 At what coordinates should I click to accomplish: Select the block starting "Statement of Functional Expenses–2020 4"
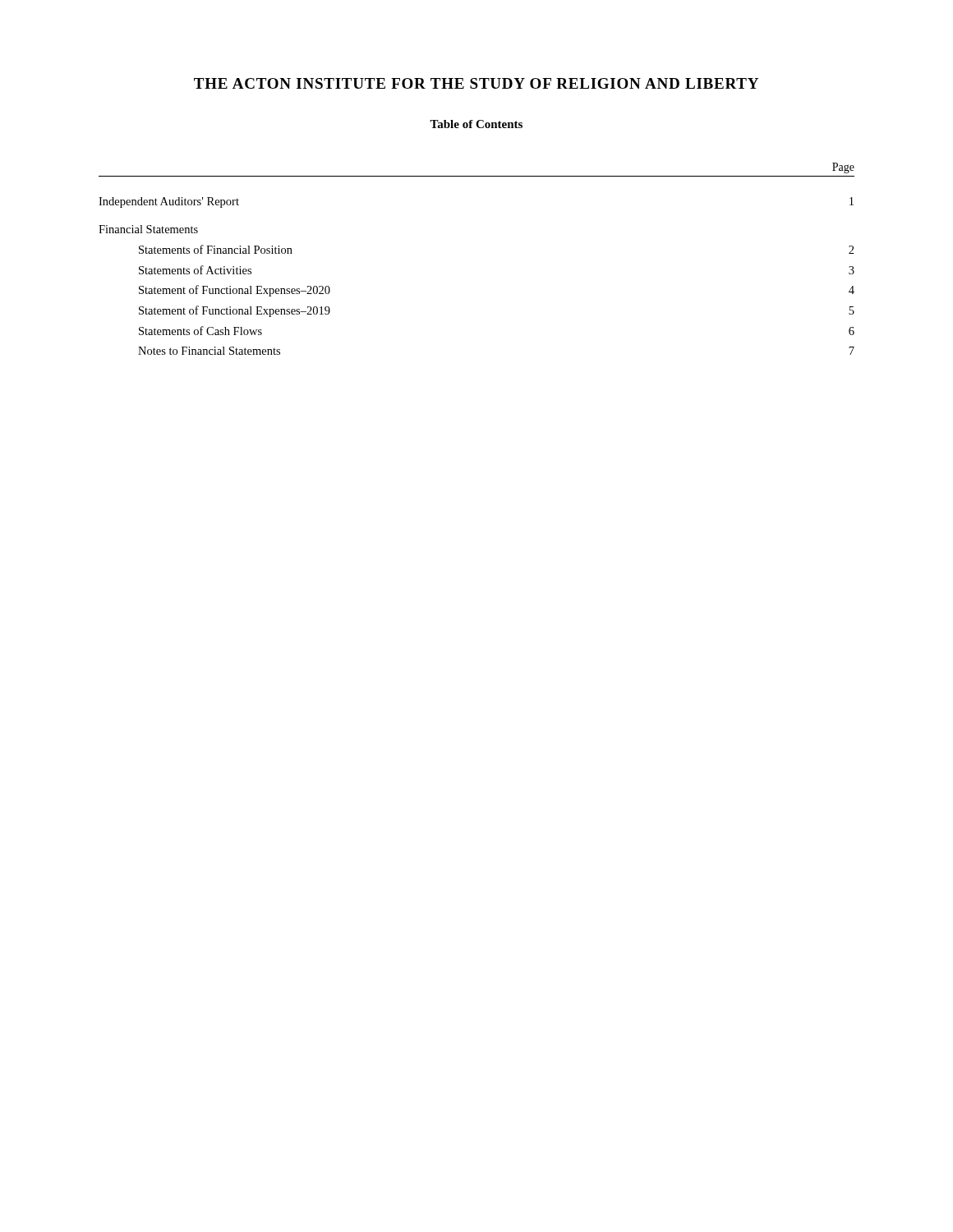coord(236,290)
